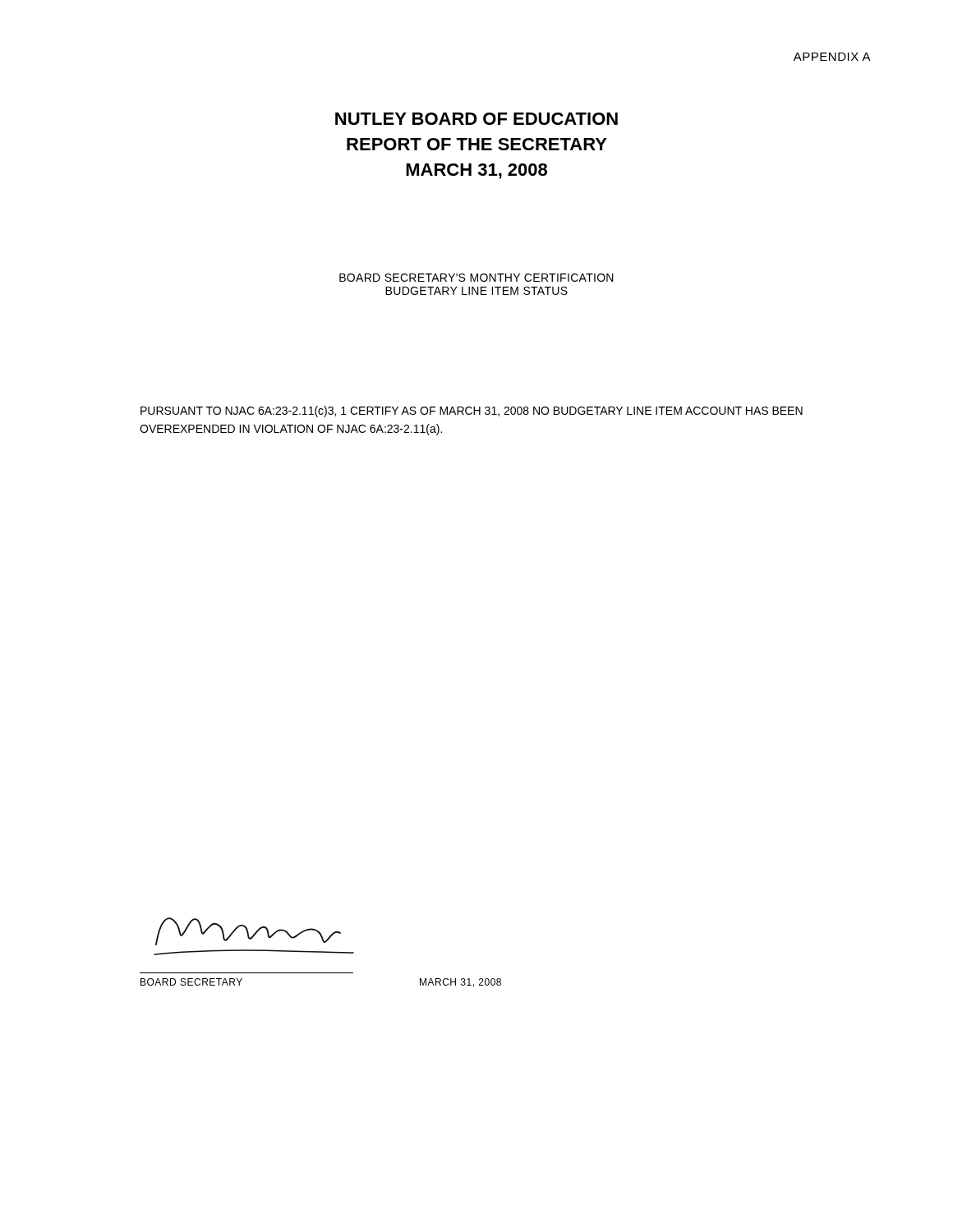Click on the text block that says "PURSUANT TO NJAC 6A:23-2.11(c)3, 1"
This screenshot has width=953, height=1232.
(471, 420)
